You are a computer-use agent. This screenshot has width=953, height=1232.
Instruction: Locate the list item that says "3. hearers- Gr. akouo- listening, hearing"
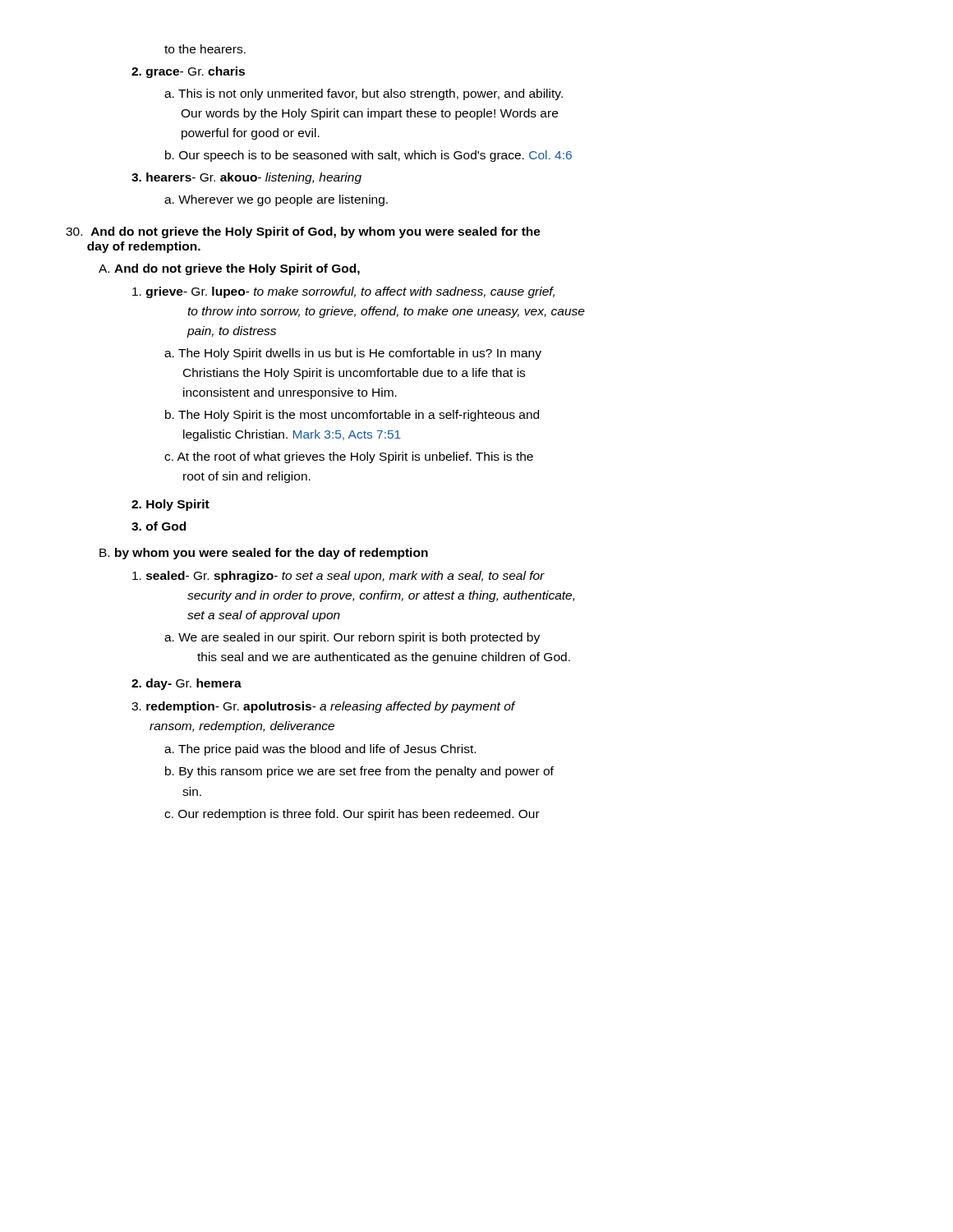point(246,177)
